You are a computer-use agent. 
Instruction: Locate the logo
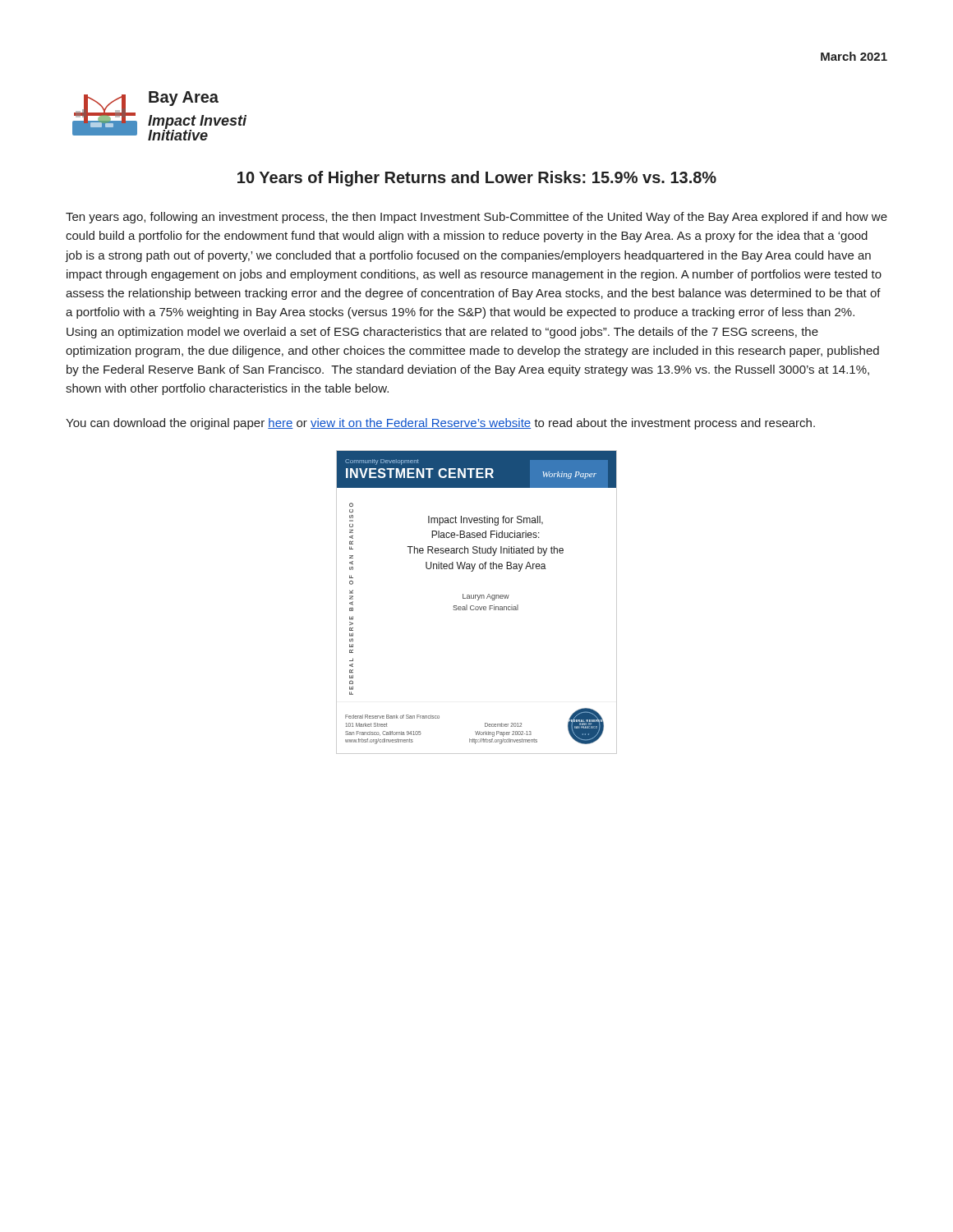click(476, 111)
